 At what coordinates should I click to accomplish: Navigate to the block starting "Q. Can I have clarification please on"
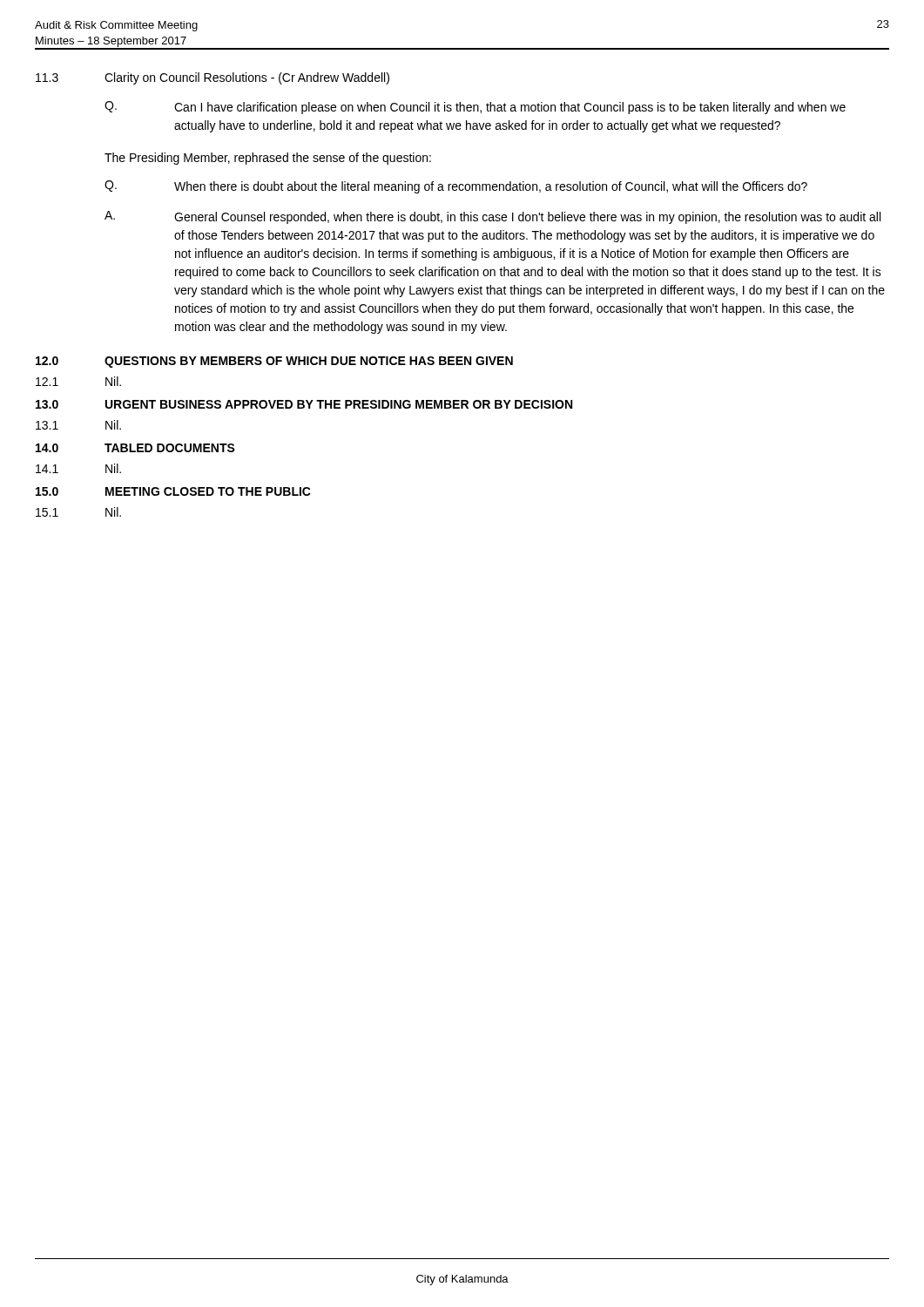coord(497,117)
